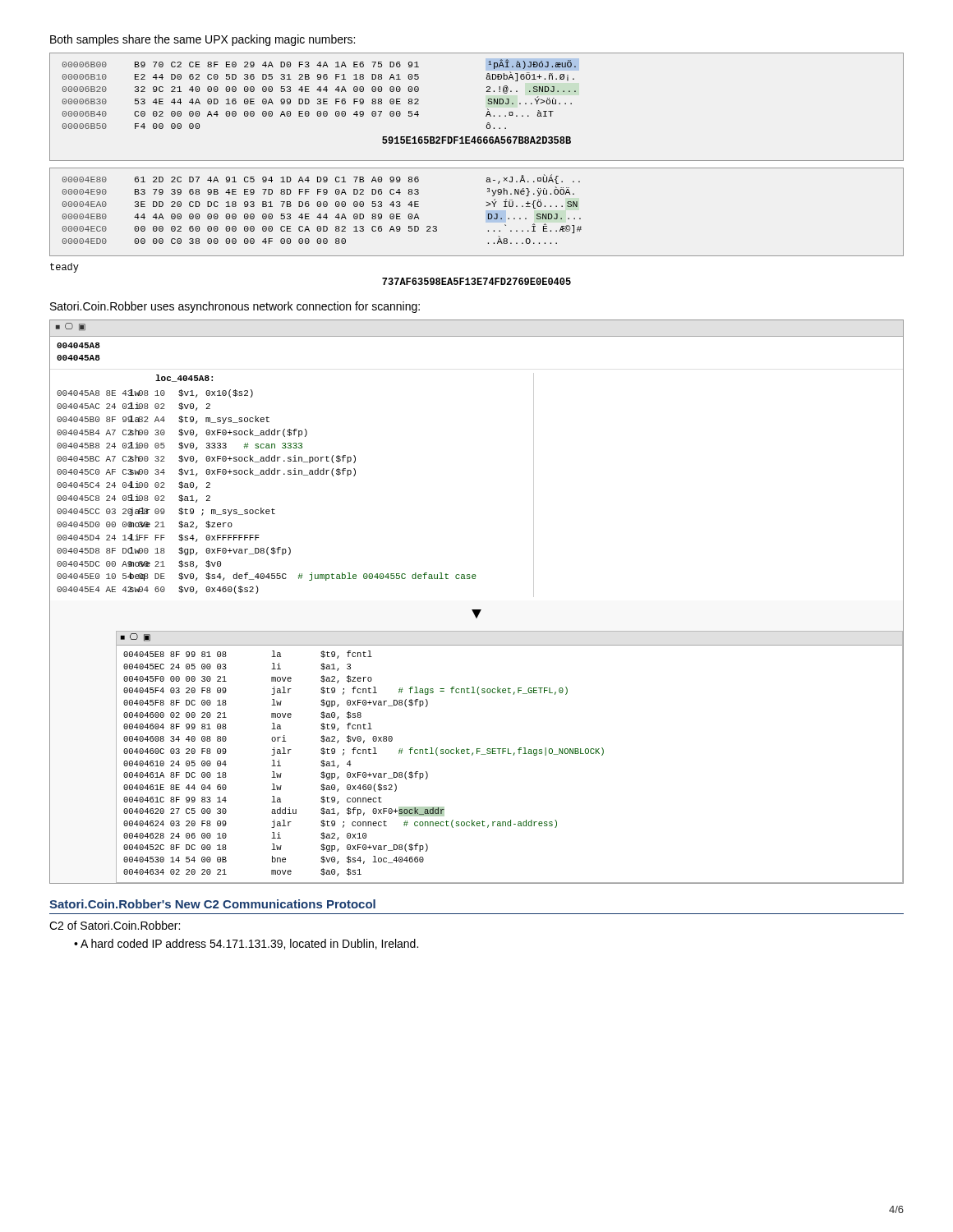Viewport: 953px width, 1232px height.
Task: Navigate to the element starting "C2 of Satori.Coin.Robber:"
Action: (x=115, y=926)
